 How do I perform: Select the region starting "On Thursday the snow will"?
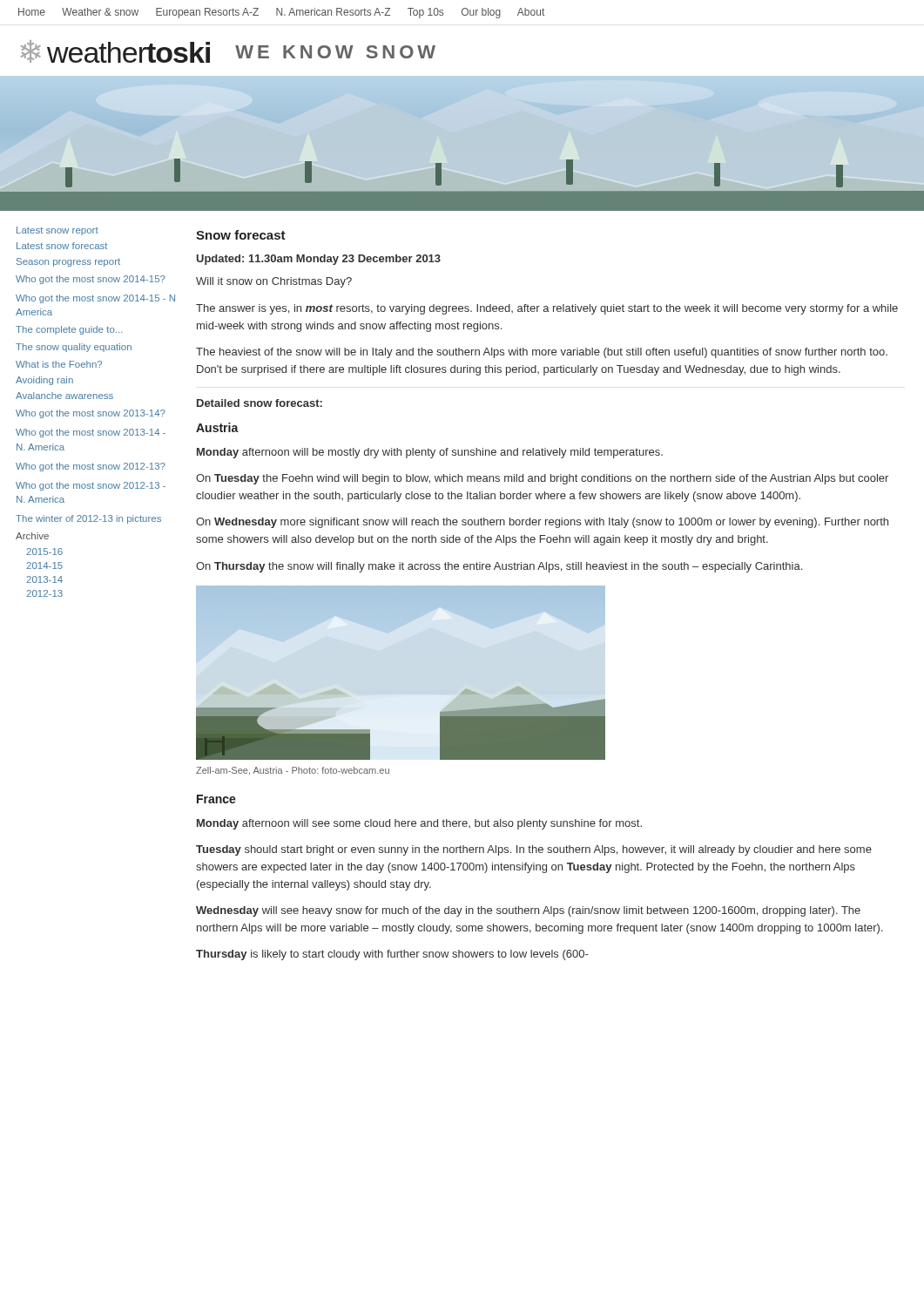(x=500, y=566)
